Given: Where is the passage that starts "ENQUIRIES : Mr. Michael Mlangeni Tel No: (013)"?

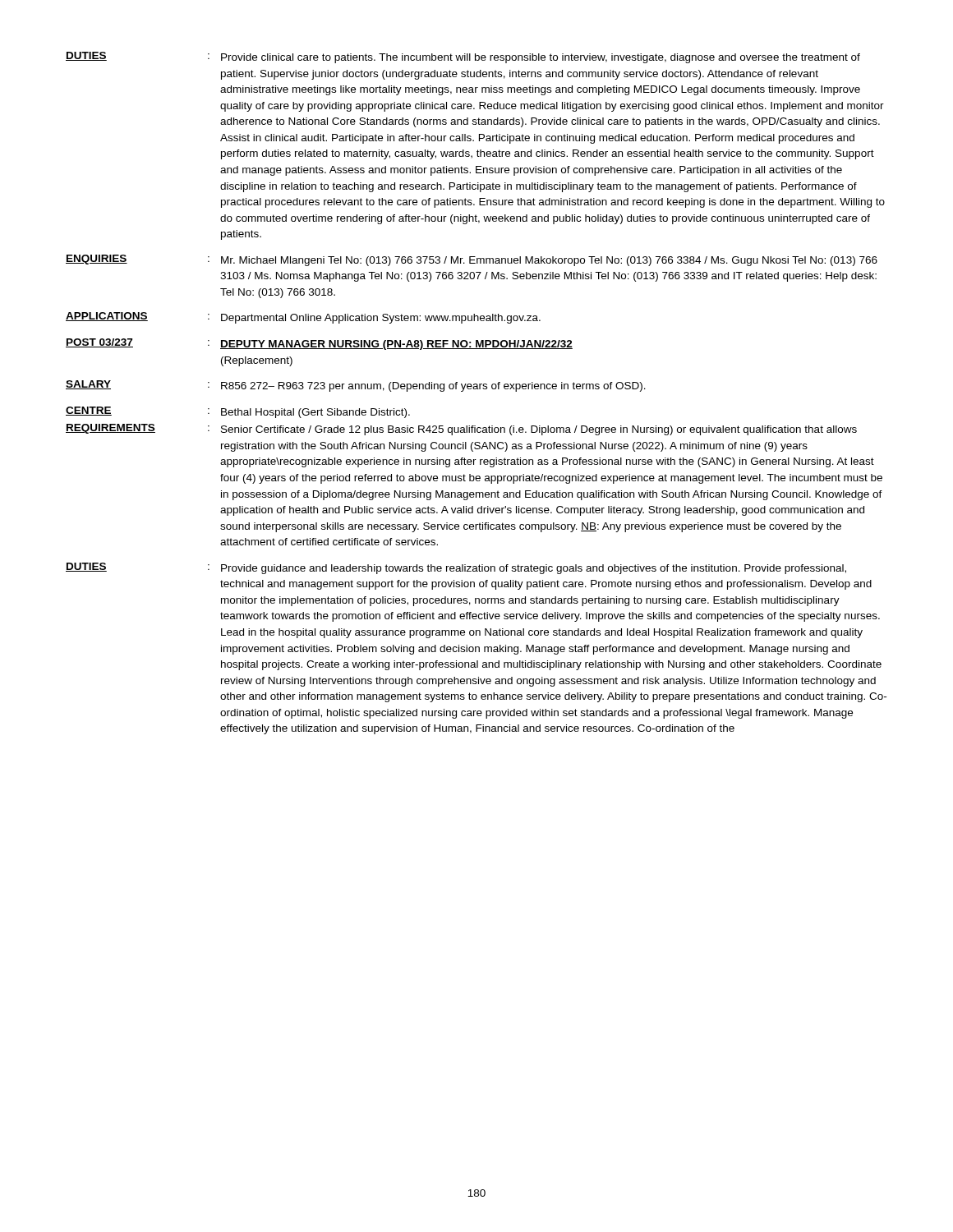Looking at the screenshot, I should pos(476,276).
